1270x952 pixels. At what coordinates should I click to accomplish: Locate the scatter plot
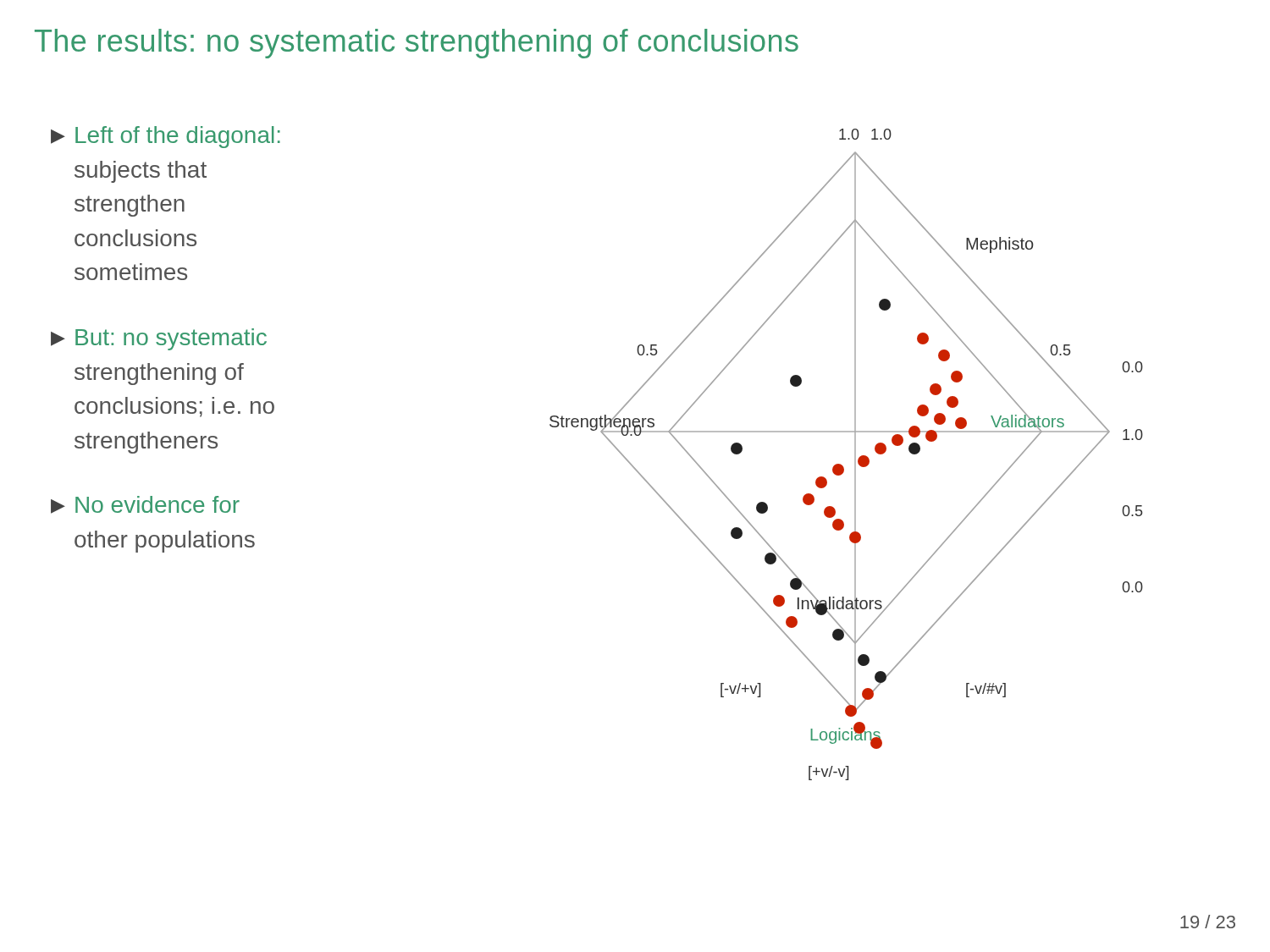coord(813,457)
